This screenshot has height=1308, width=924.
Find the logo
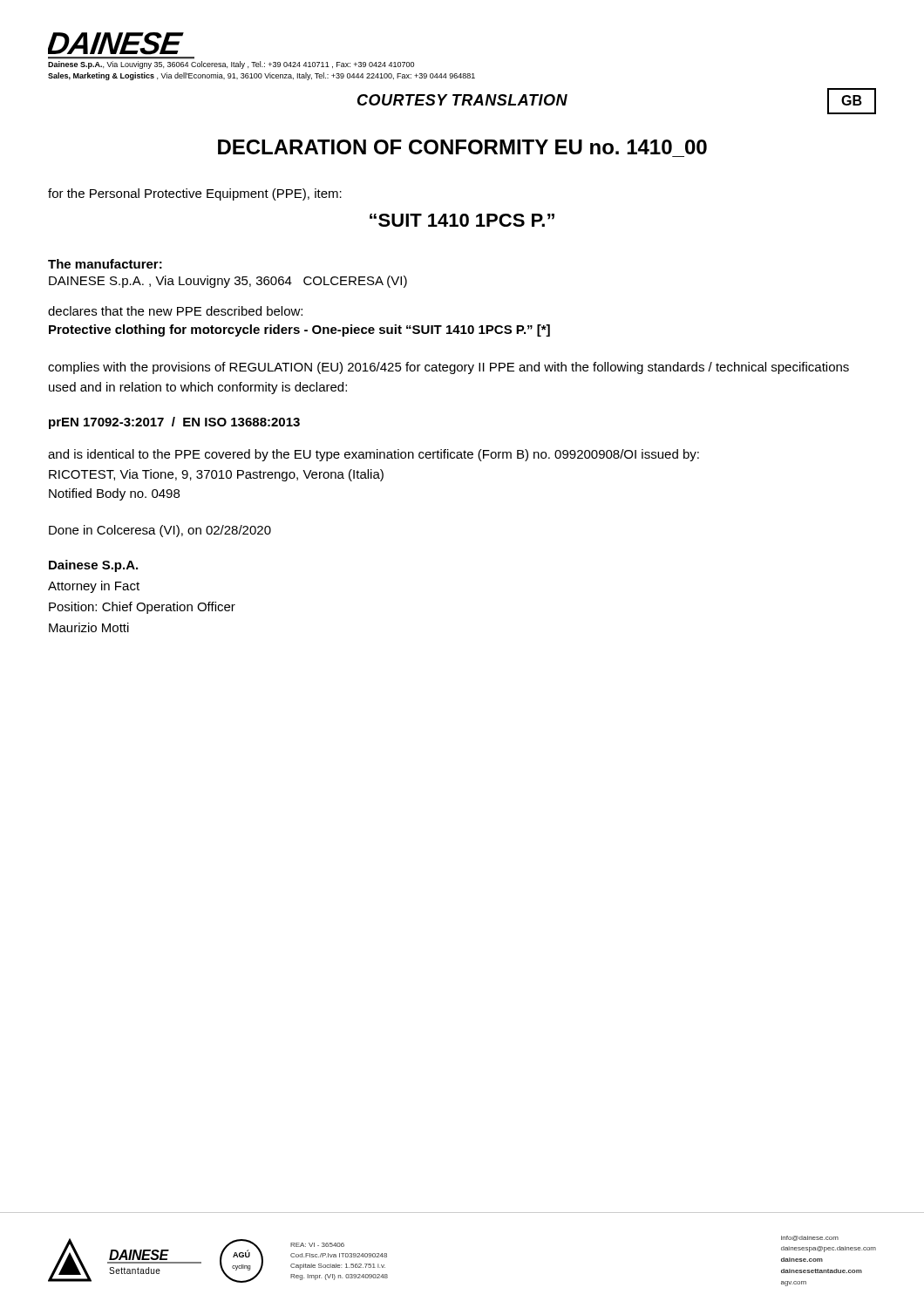(x=462, y=42)
